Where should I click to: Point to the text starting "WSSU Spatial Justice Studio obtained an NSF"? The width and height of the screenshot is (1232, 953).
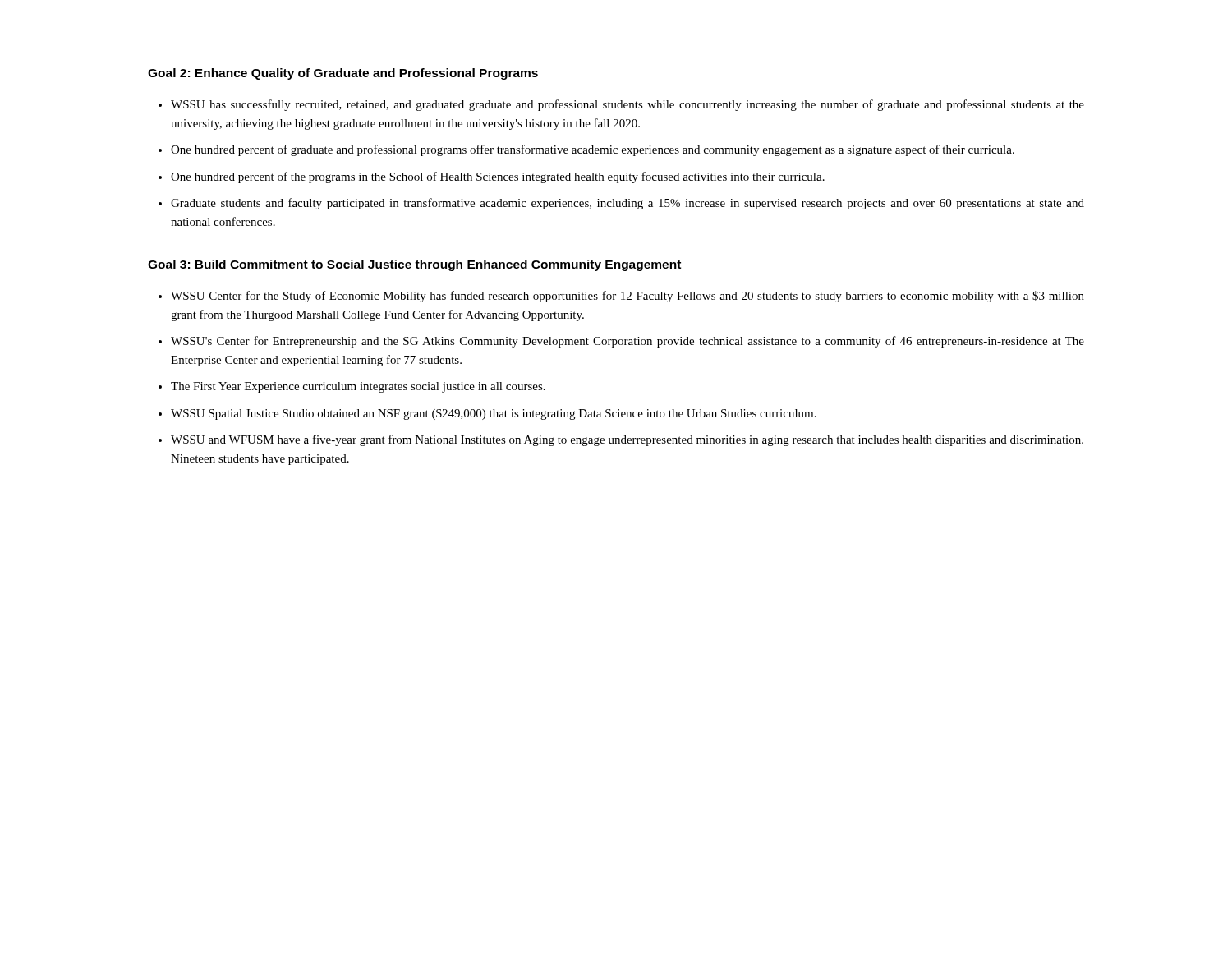pos(628,413)
